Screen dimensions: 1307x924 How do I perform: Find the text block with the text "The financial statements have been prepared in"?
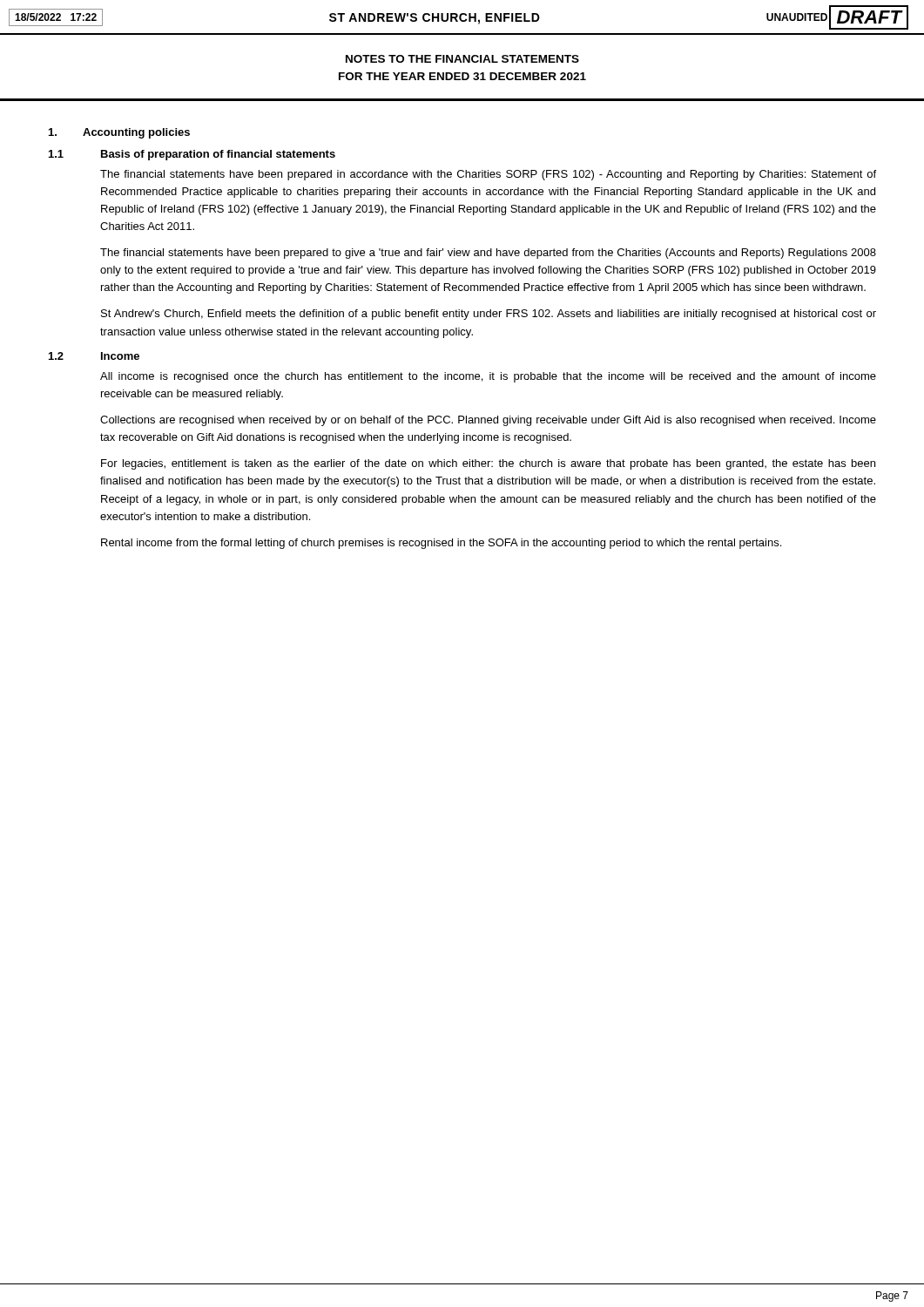488,200
